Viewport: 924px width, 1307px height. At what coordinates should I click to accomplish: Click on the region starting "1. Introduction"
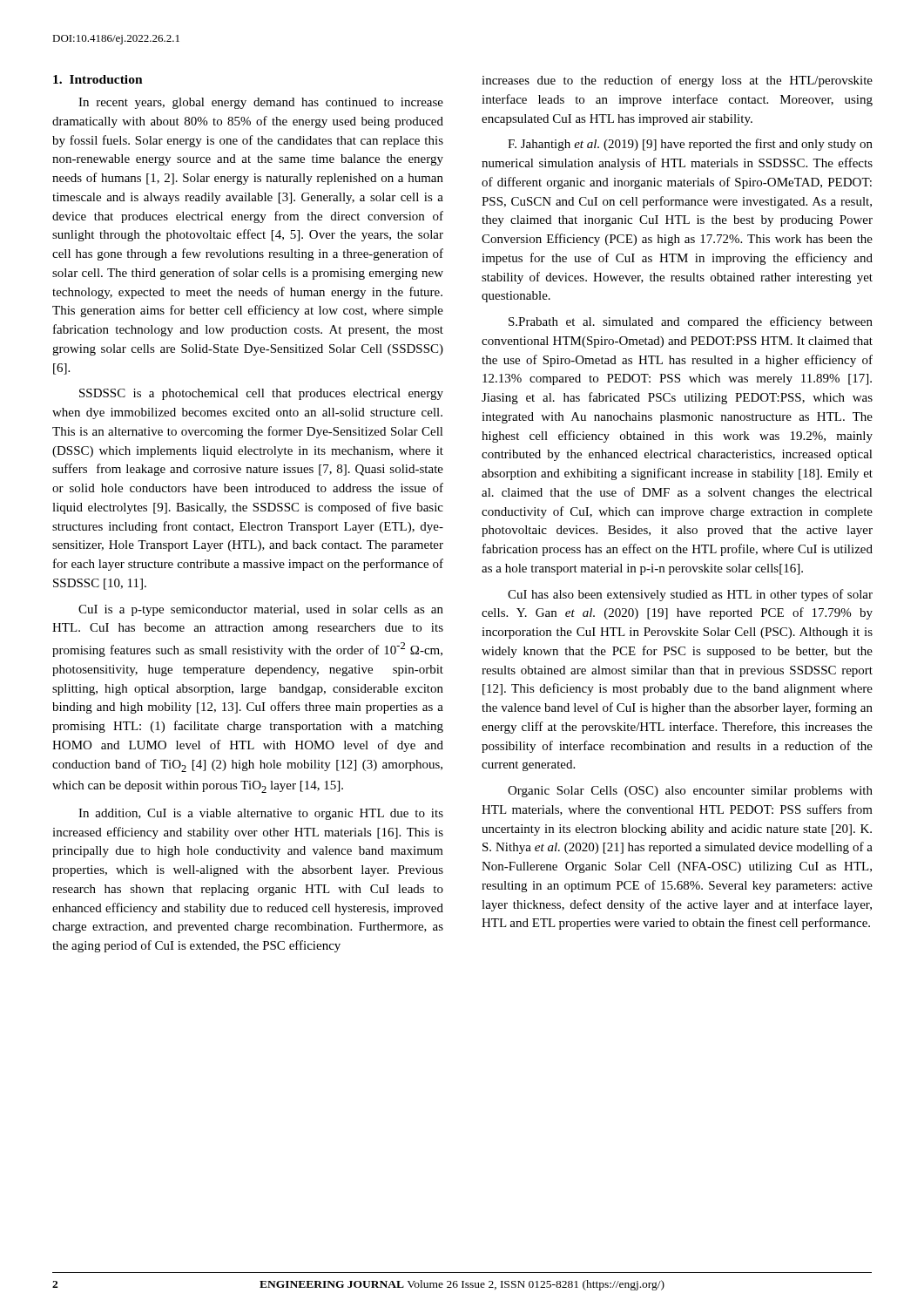(97, 79)
